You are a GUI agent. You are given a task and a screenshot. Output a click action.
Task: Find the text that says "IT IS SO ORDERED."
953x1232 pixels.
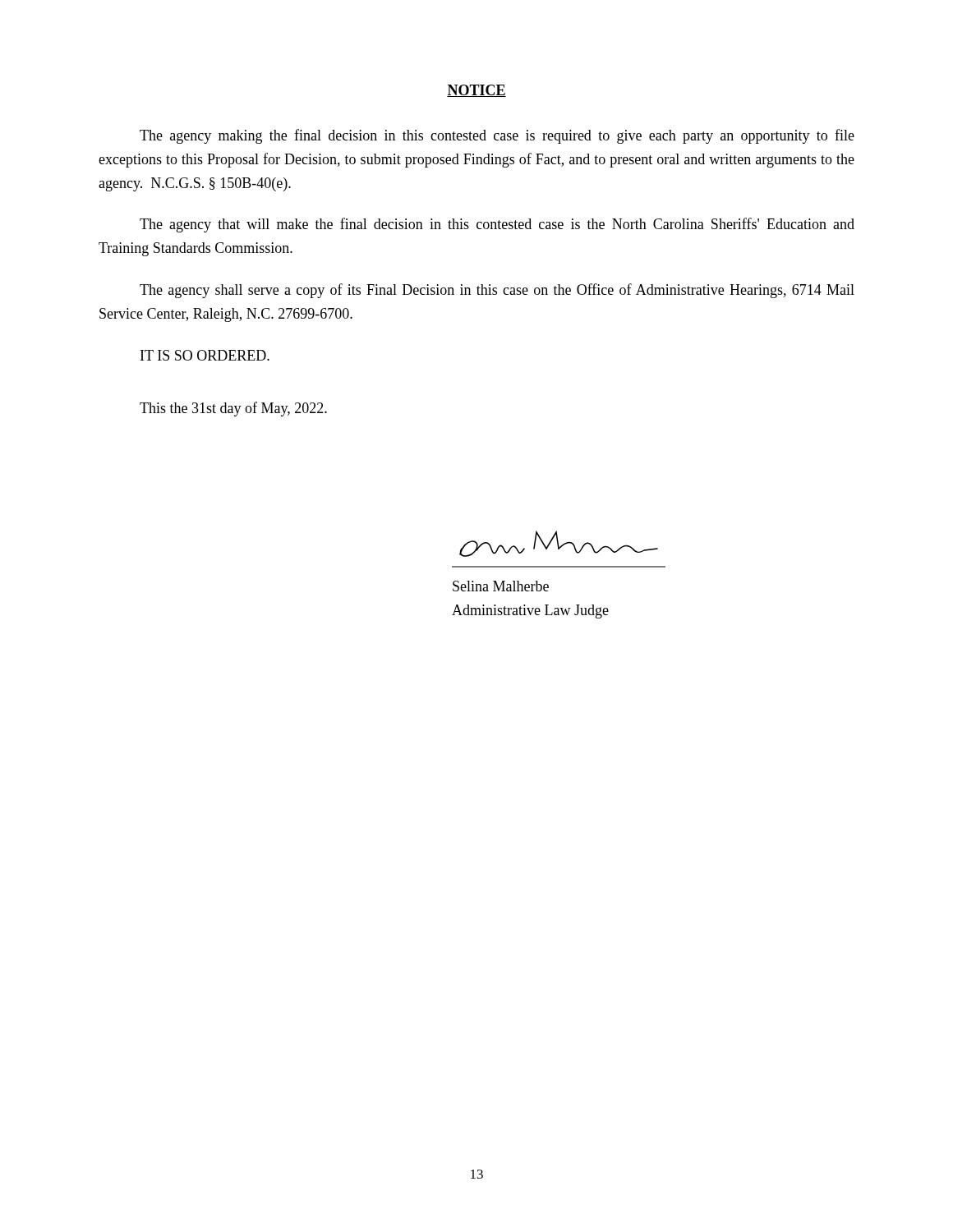tap(205, 355)
